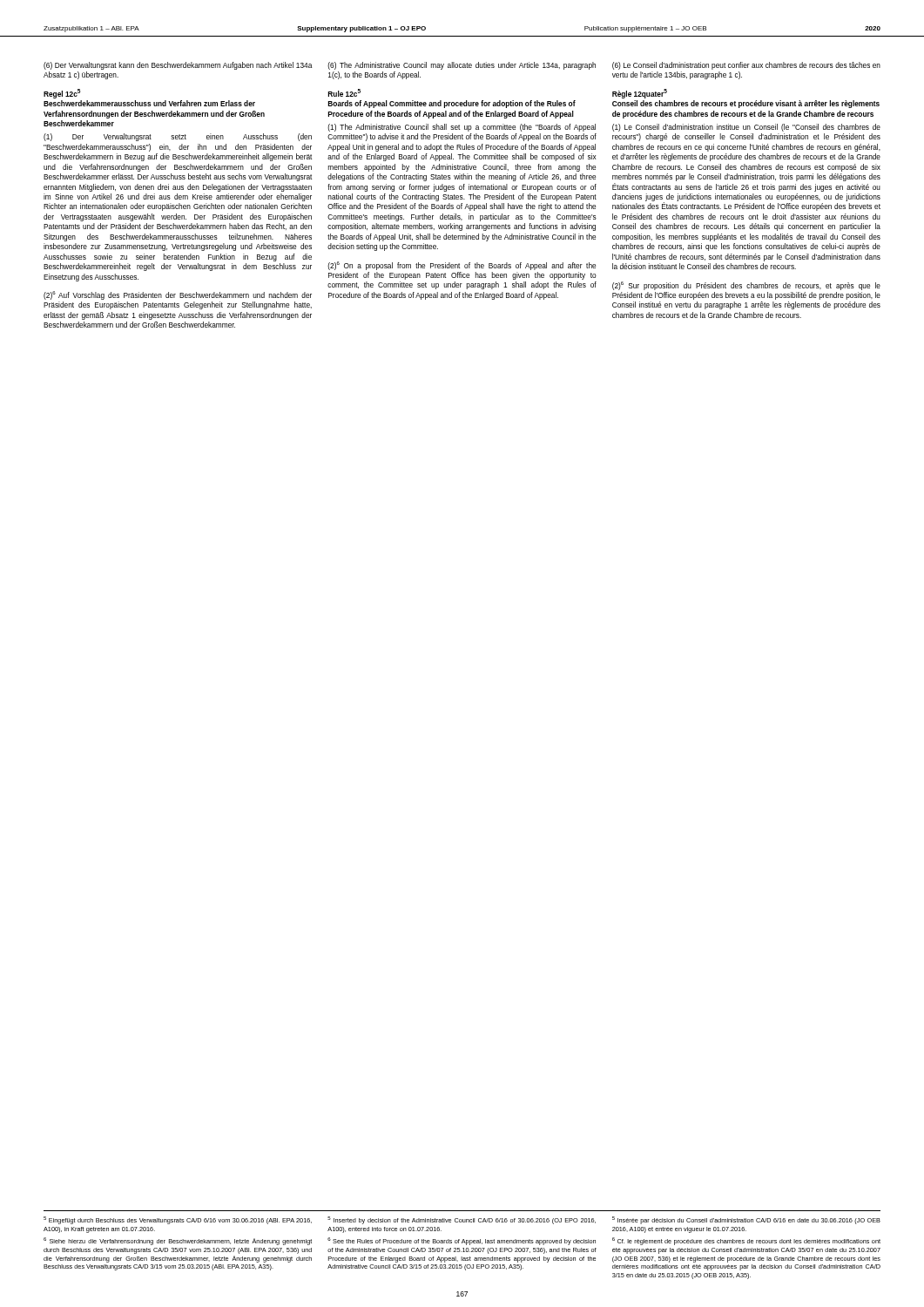Select the text block that reads "(2)6 Sur proposition"
Image resolution: width=924 pixels, height=1307 pixels.
click(x=746, y=300)
